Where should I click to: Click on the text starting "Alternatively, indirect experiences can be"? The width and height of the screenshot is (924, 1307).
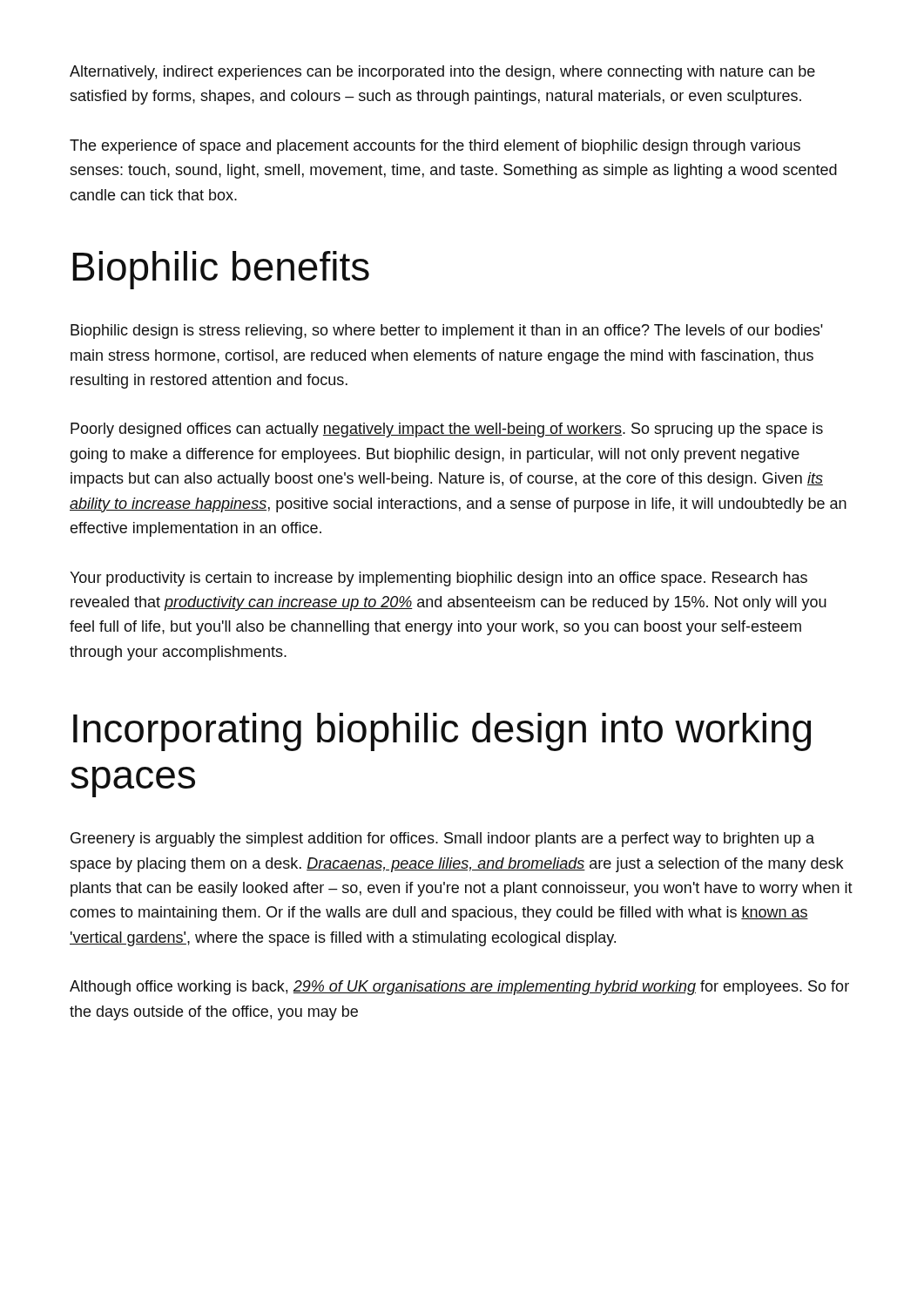click(443, 84)
